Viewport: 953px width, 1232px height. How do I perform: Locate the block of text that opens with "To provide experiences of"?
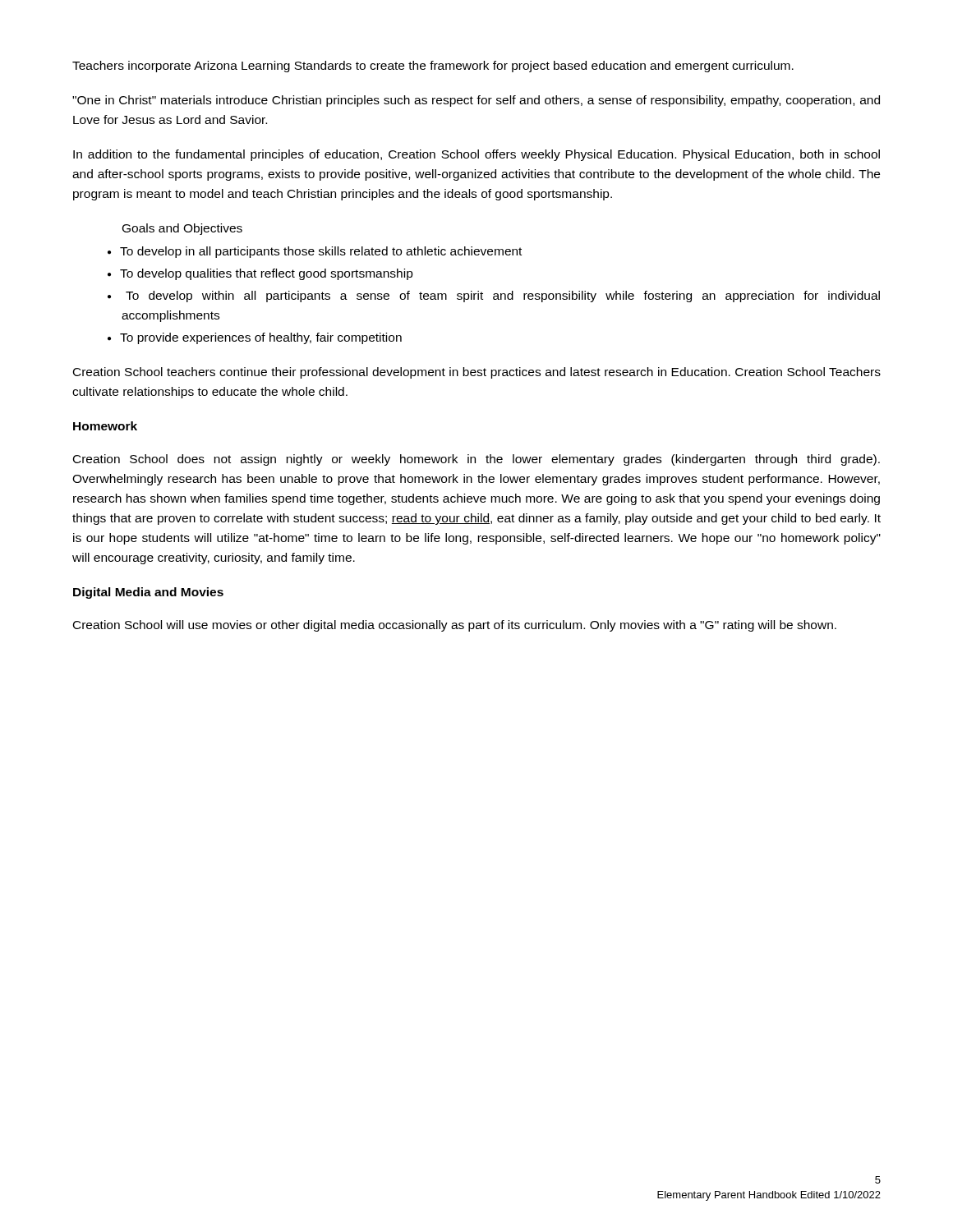[x=255, y=338]
